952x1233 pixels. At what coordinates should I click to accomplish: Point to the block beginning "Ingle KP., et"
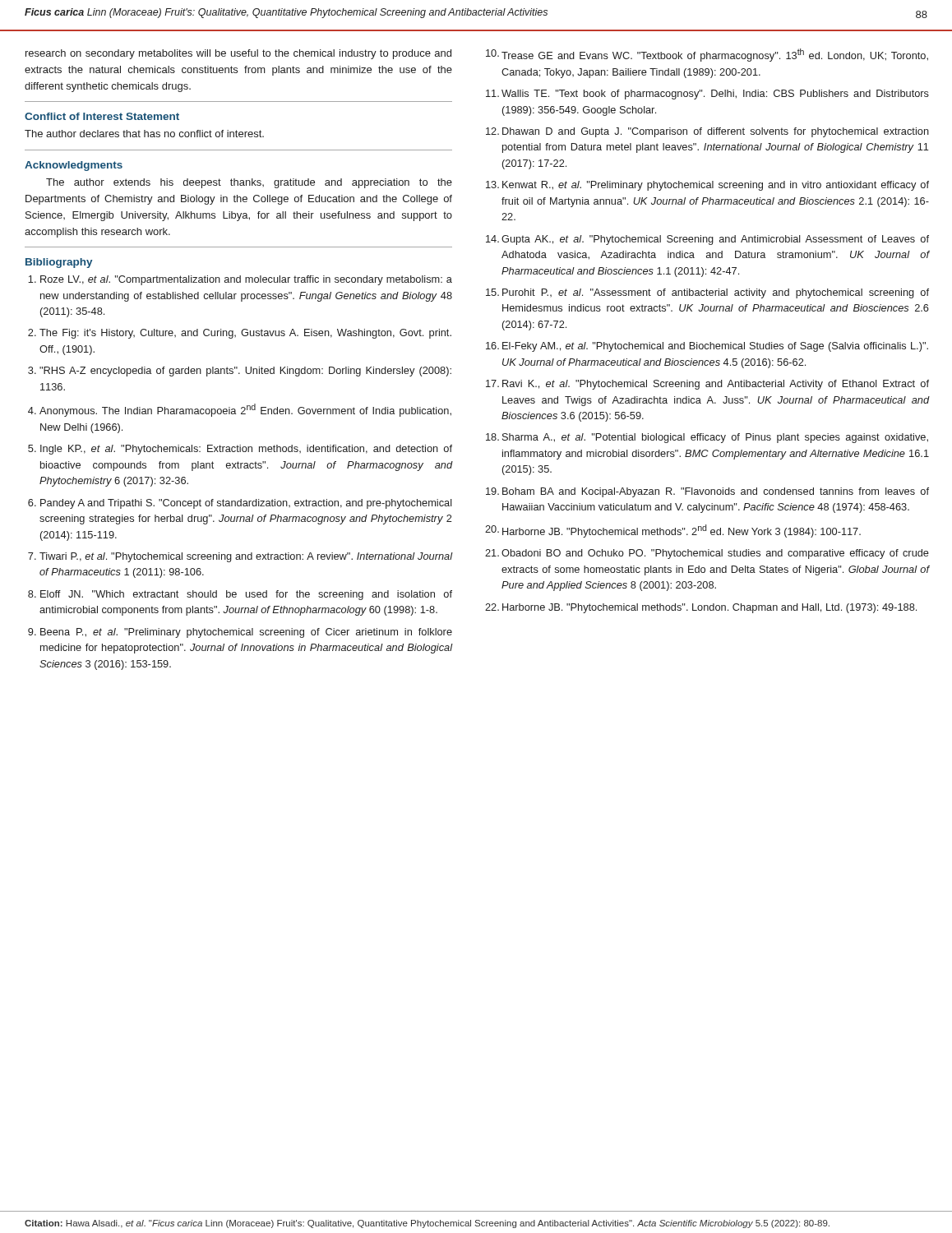(246, 465)
